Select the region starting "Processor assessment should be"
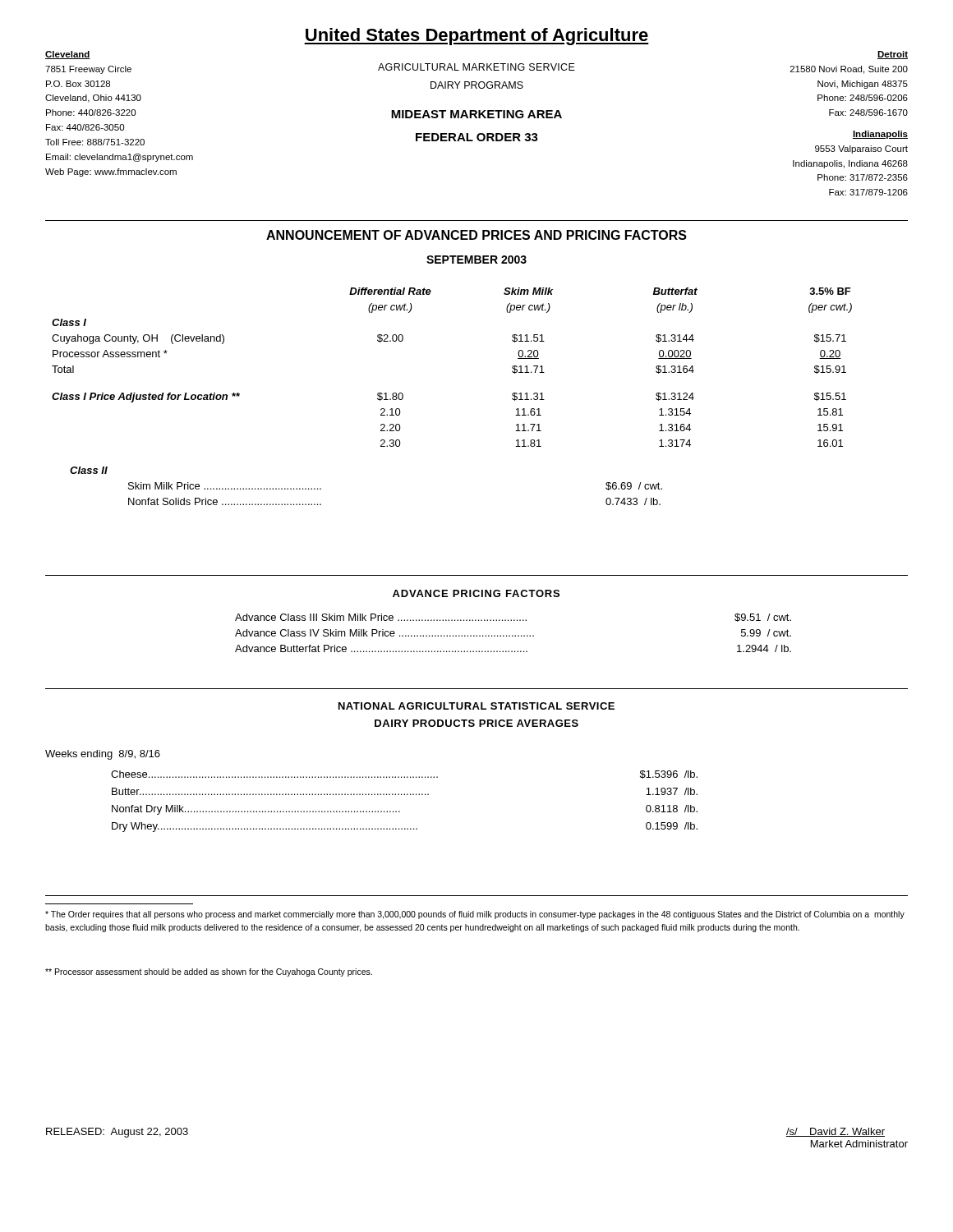The height and width of the screenshot is (1232, 953). coord(209,972)
